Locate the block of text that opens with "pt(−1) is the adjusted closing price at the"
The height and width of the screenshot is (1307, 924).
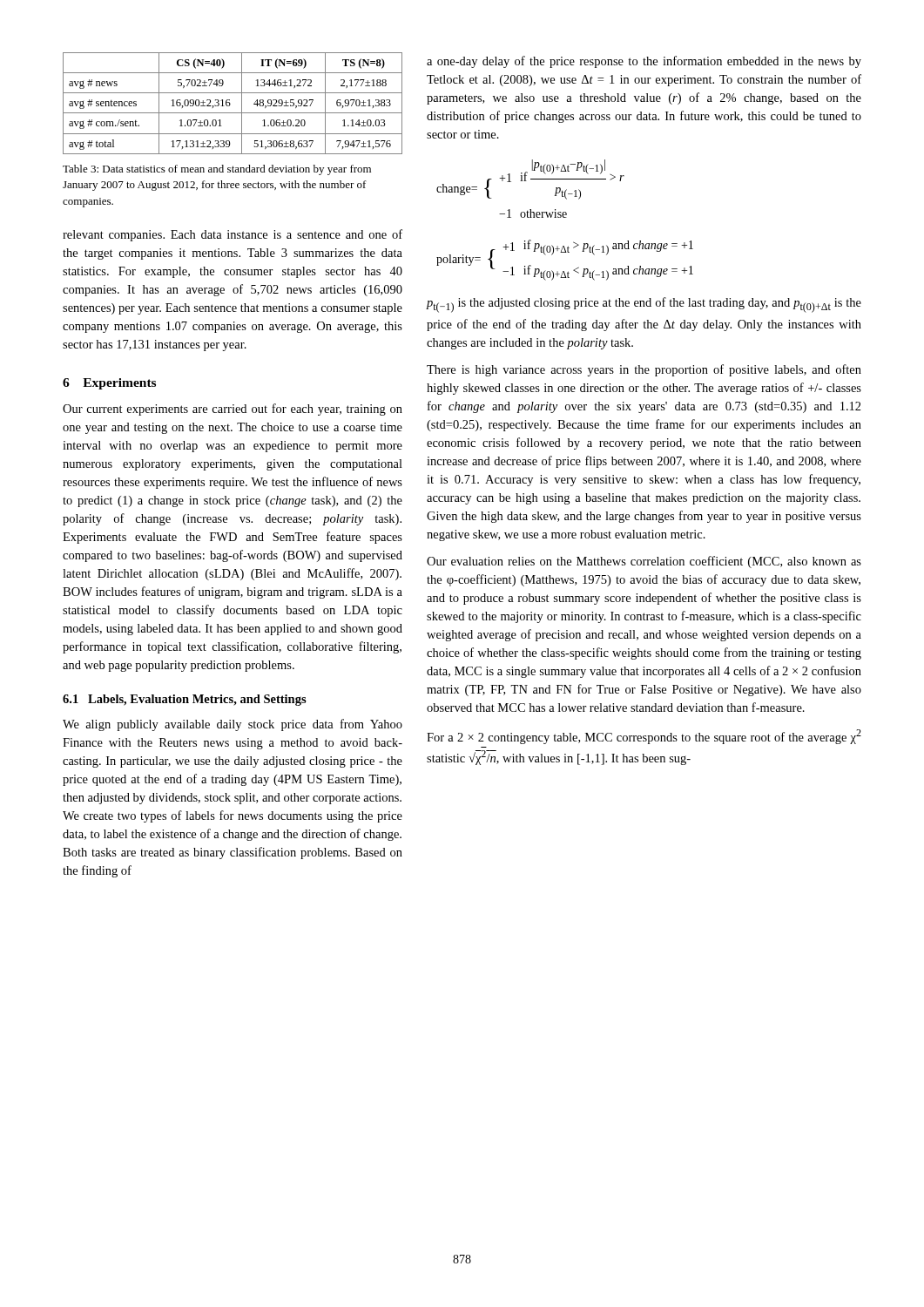coord(644,322)
